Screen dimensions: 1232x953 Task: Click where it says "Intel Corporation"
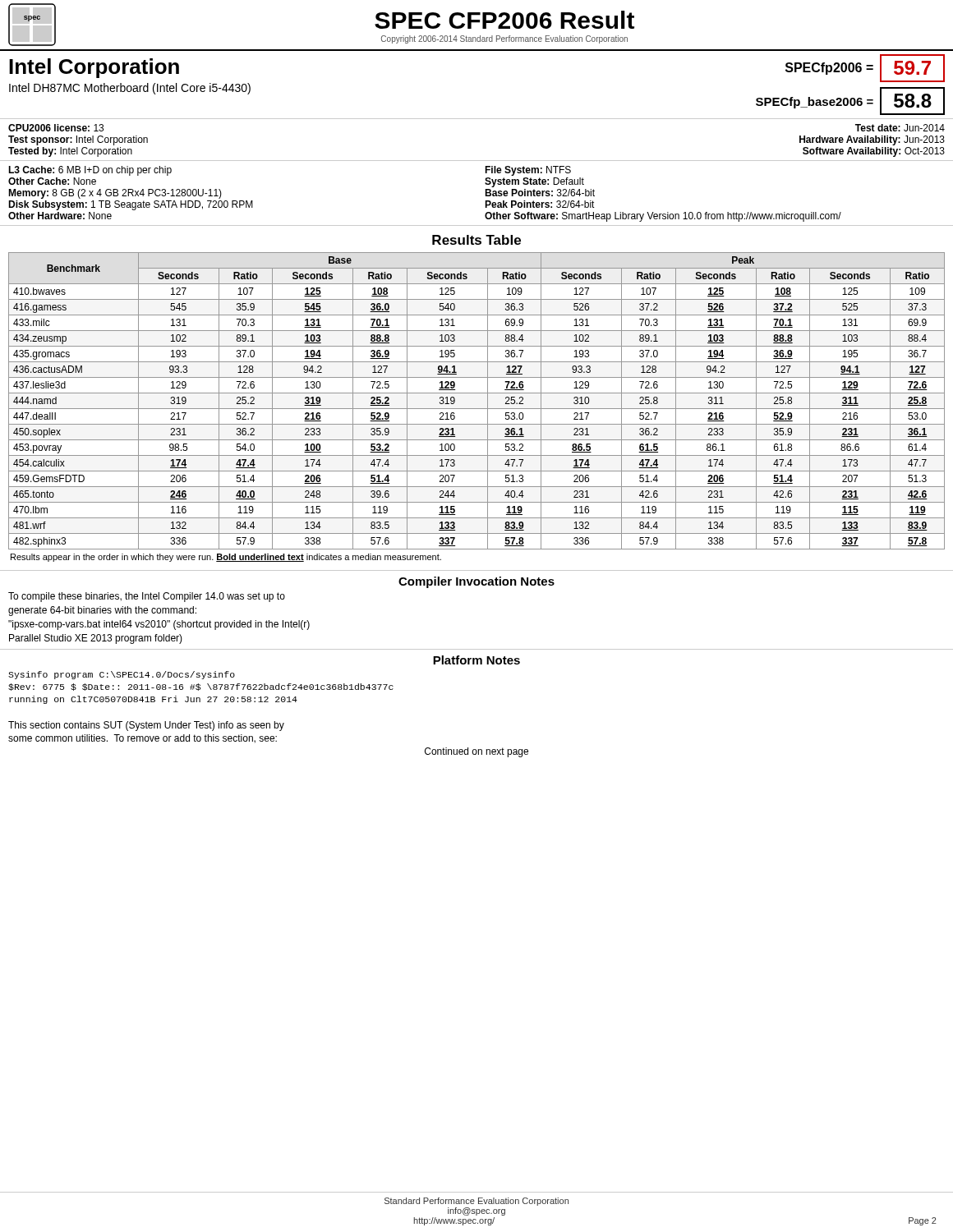(94, 67)
